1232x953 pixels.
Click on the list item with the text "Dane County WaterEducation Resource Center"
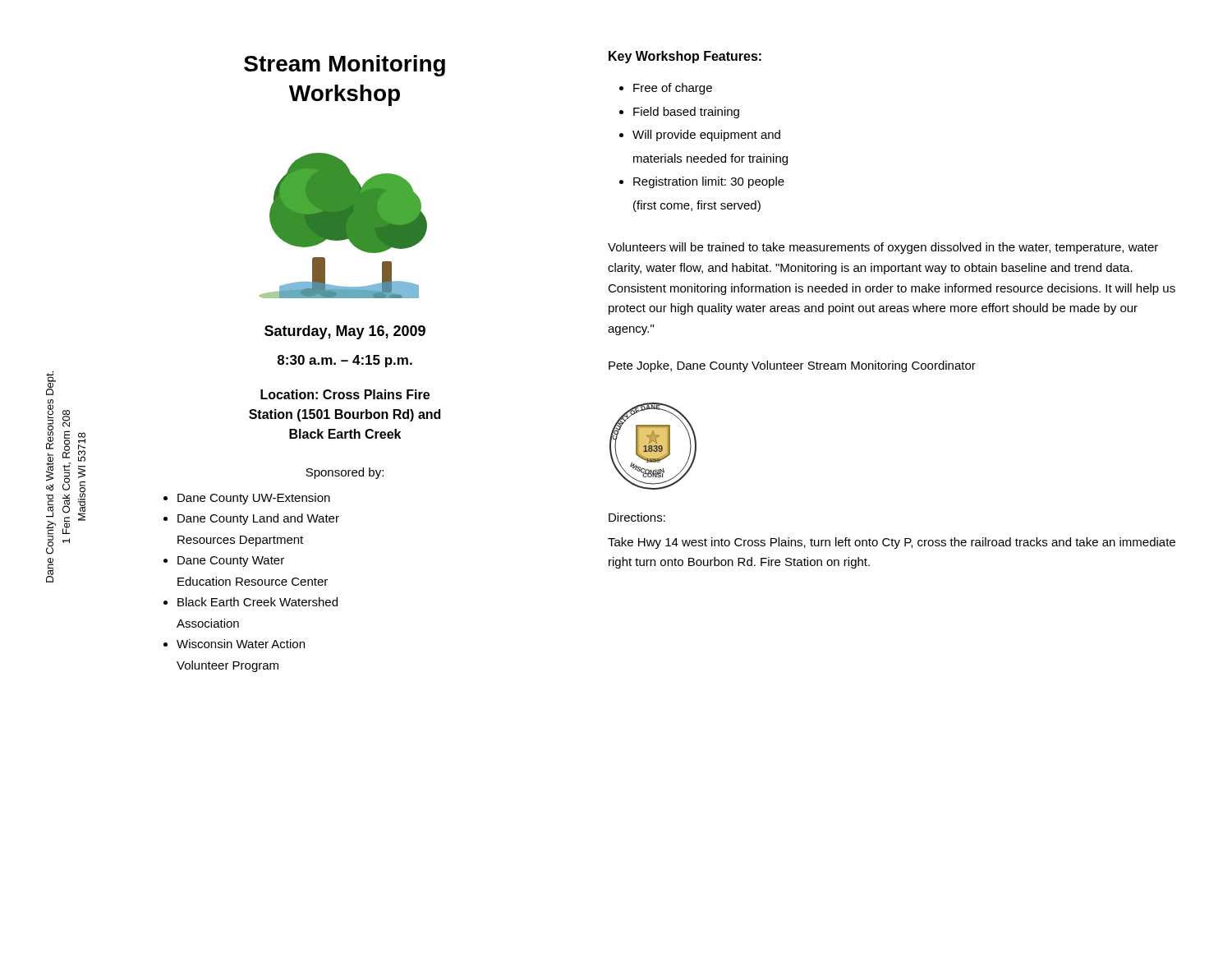(x=252, y=571)
